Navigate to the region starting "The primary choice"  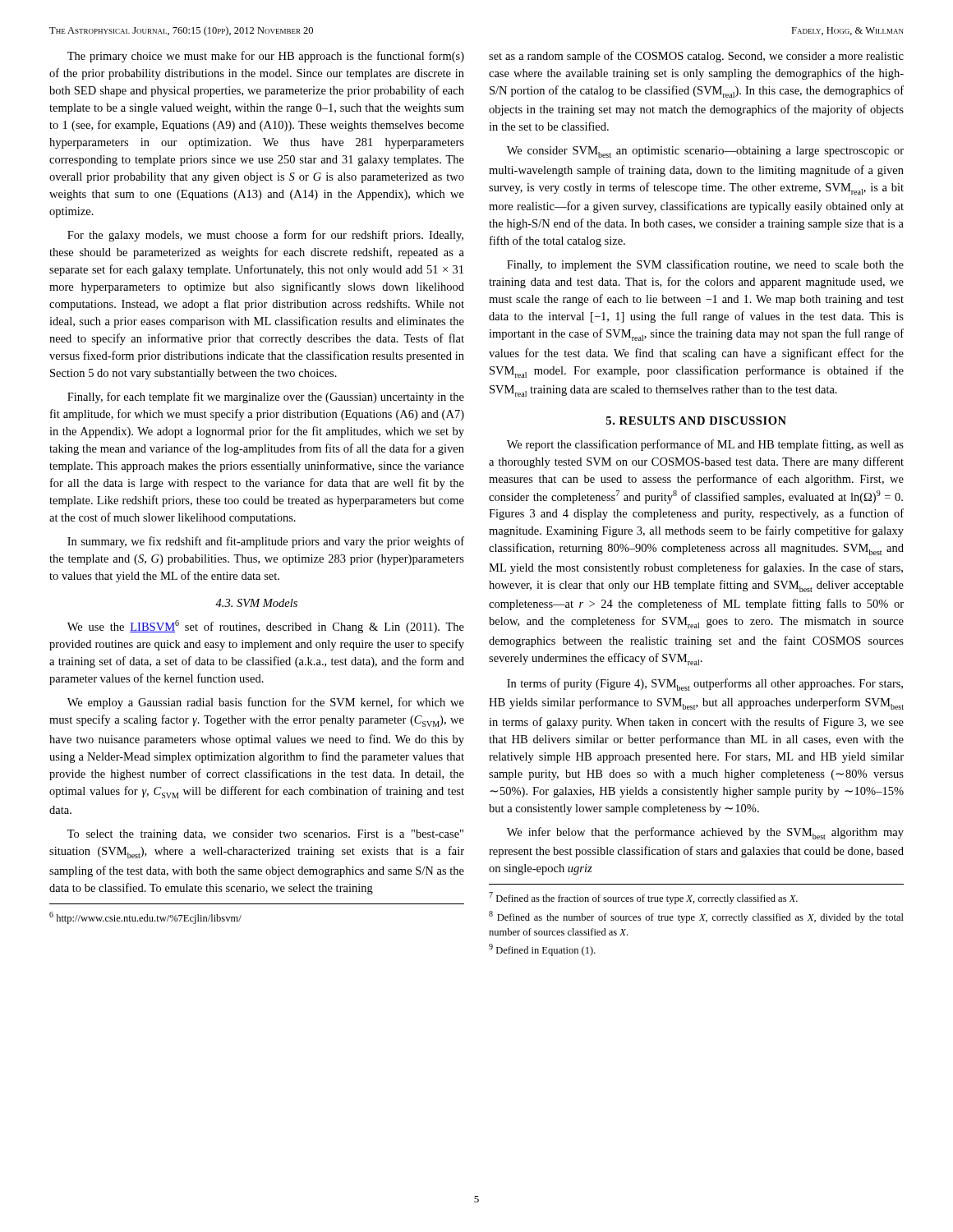click(x=257, y=134)
